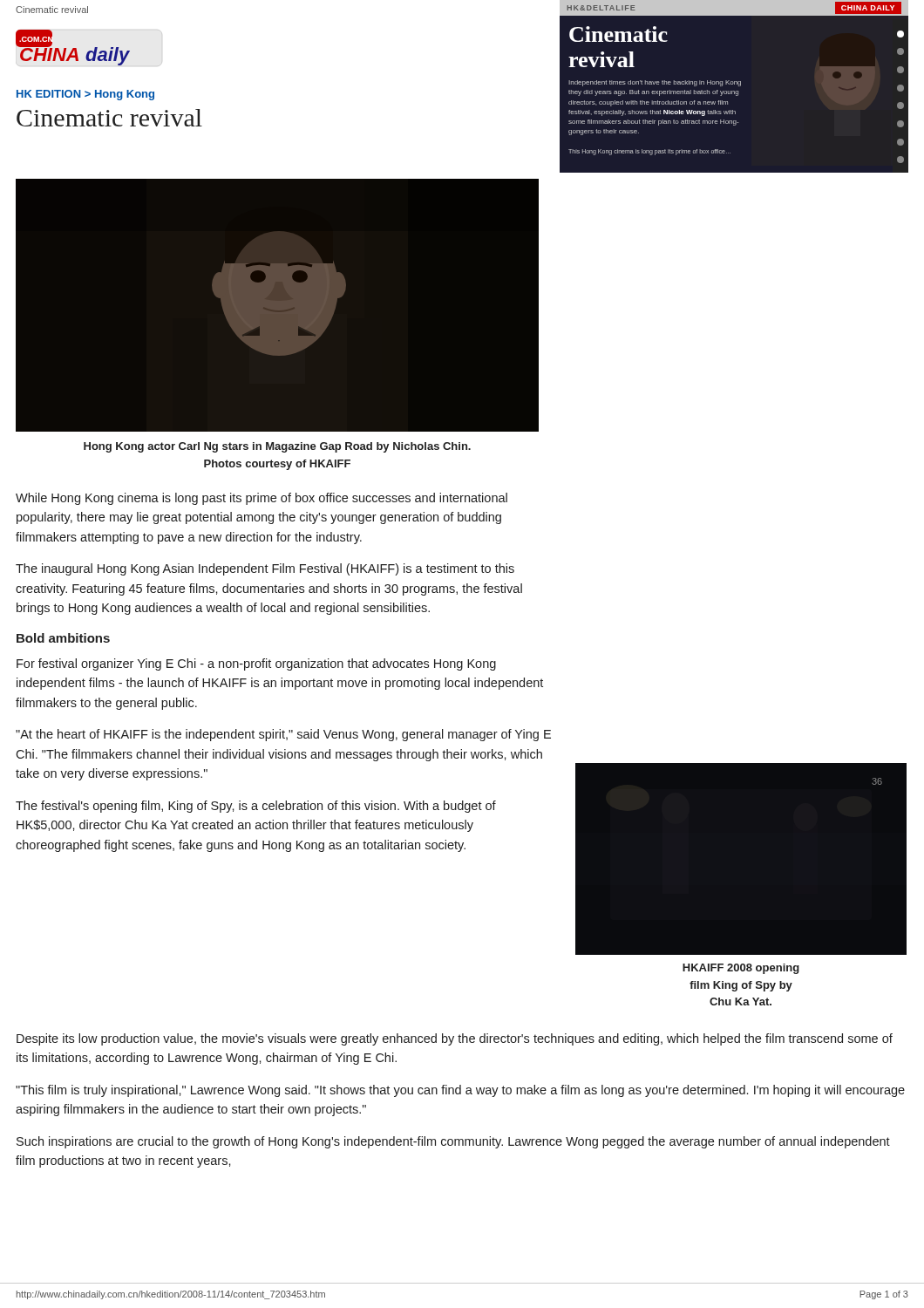Click the passage that begins "The inaugural Hong"
The width and height of the screenshot is (924, 1308).
point(269,588)
